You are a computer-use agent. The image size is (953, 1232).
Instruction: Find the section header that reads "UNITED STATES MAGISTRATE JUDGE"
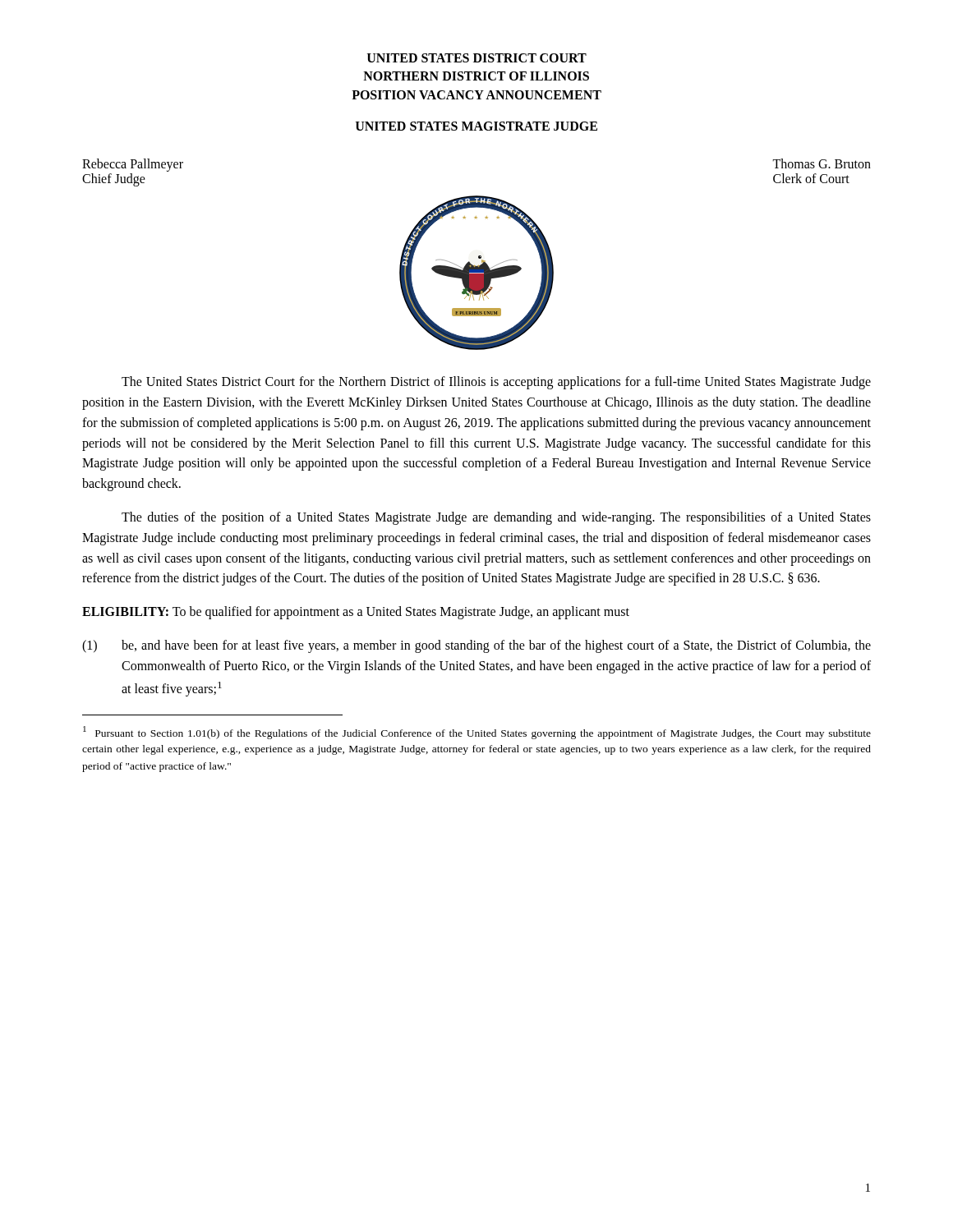point(476,126)
